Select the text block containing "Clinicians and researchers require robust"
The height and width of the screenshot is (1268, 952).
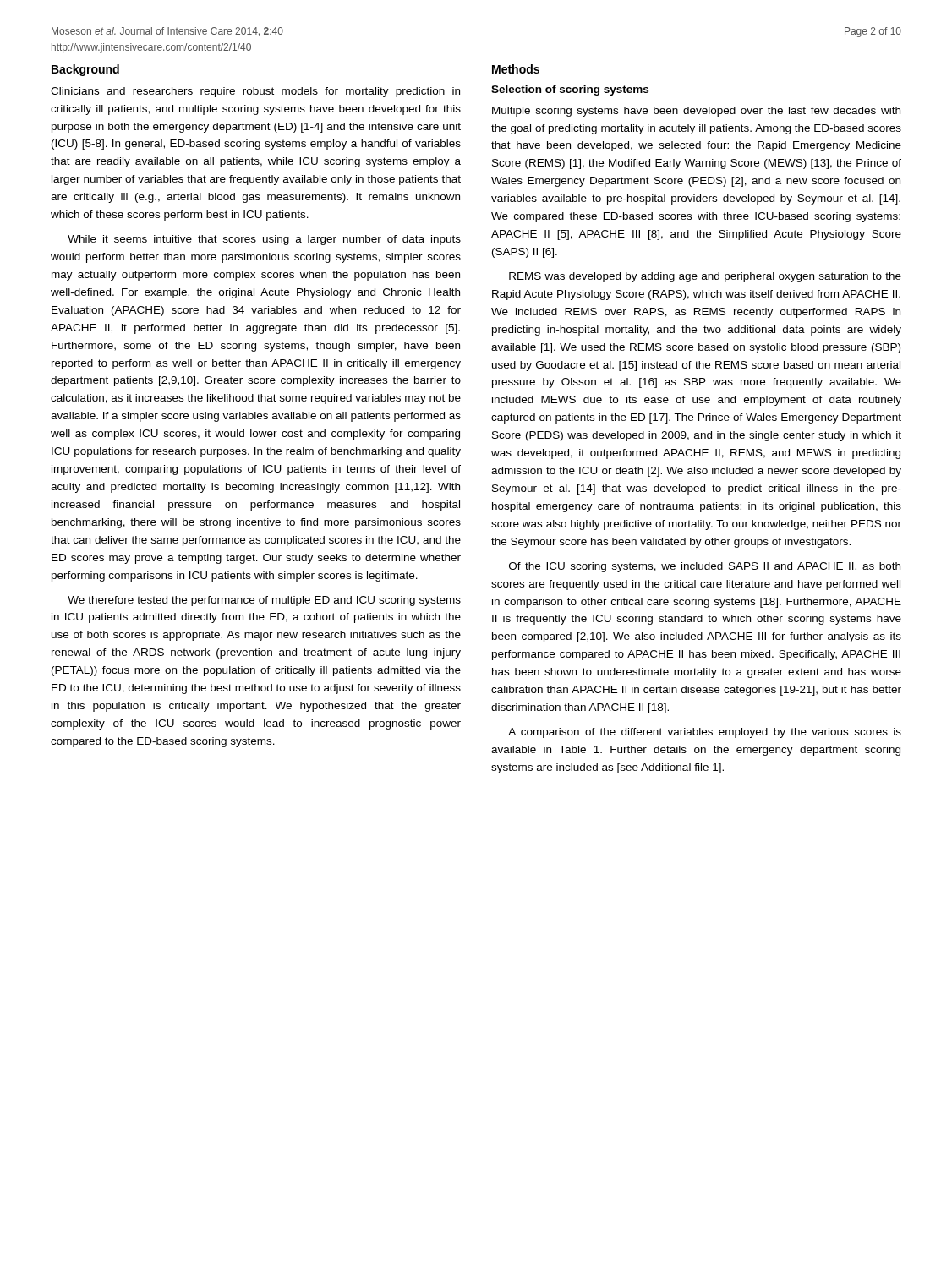(256, 153)
